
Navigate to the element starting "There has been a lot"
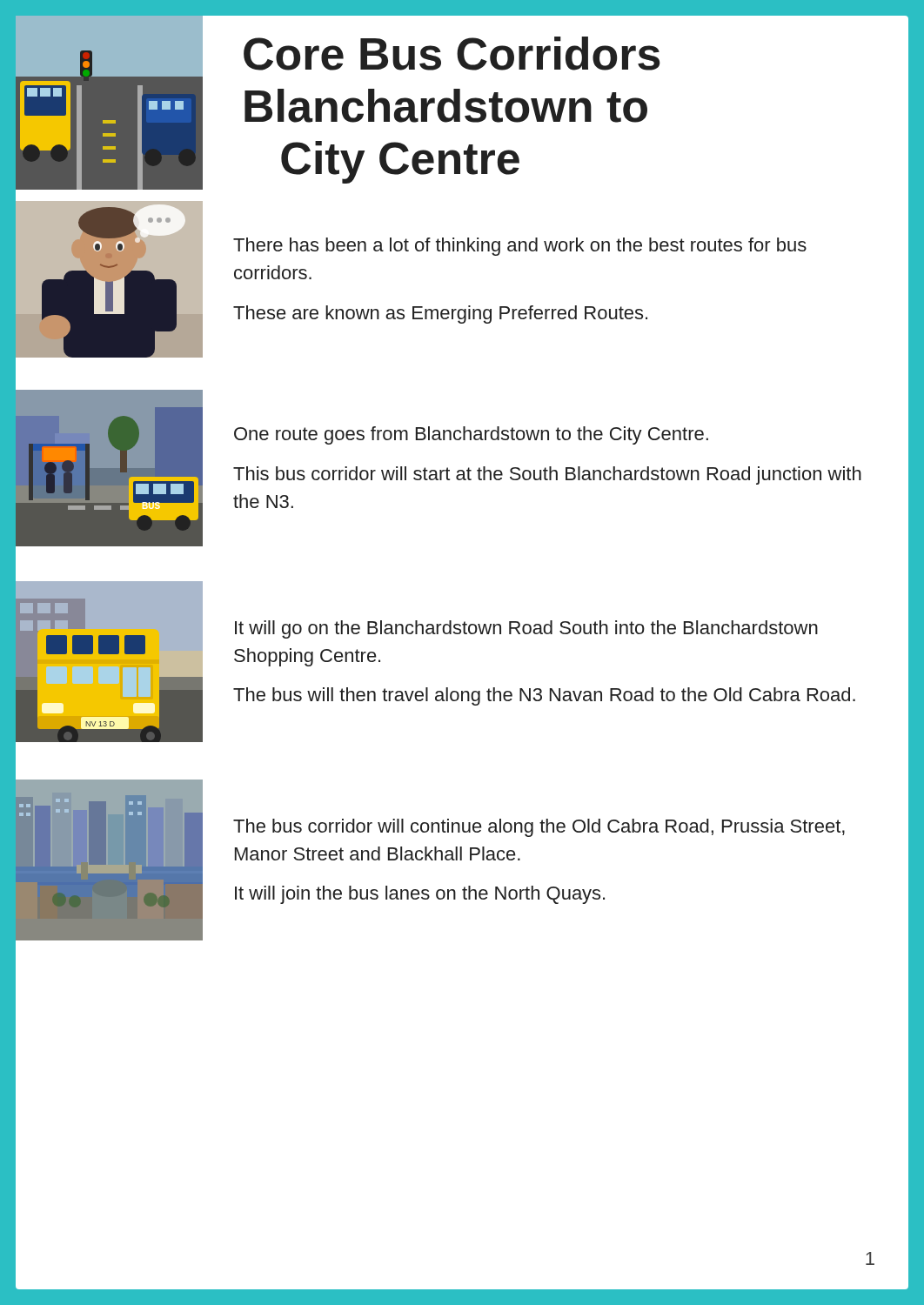520,247
